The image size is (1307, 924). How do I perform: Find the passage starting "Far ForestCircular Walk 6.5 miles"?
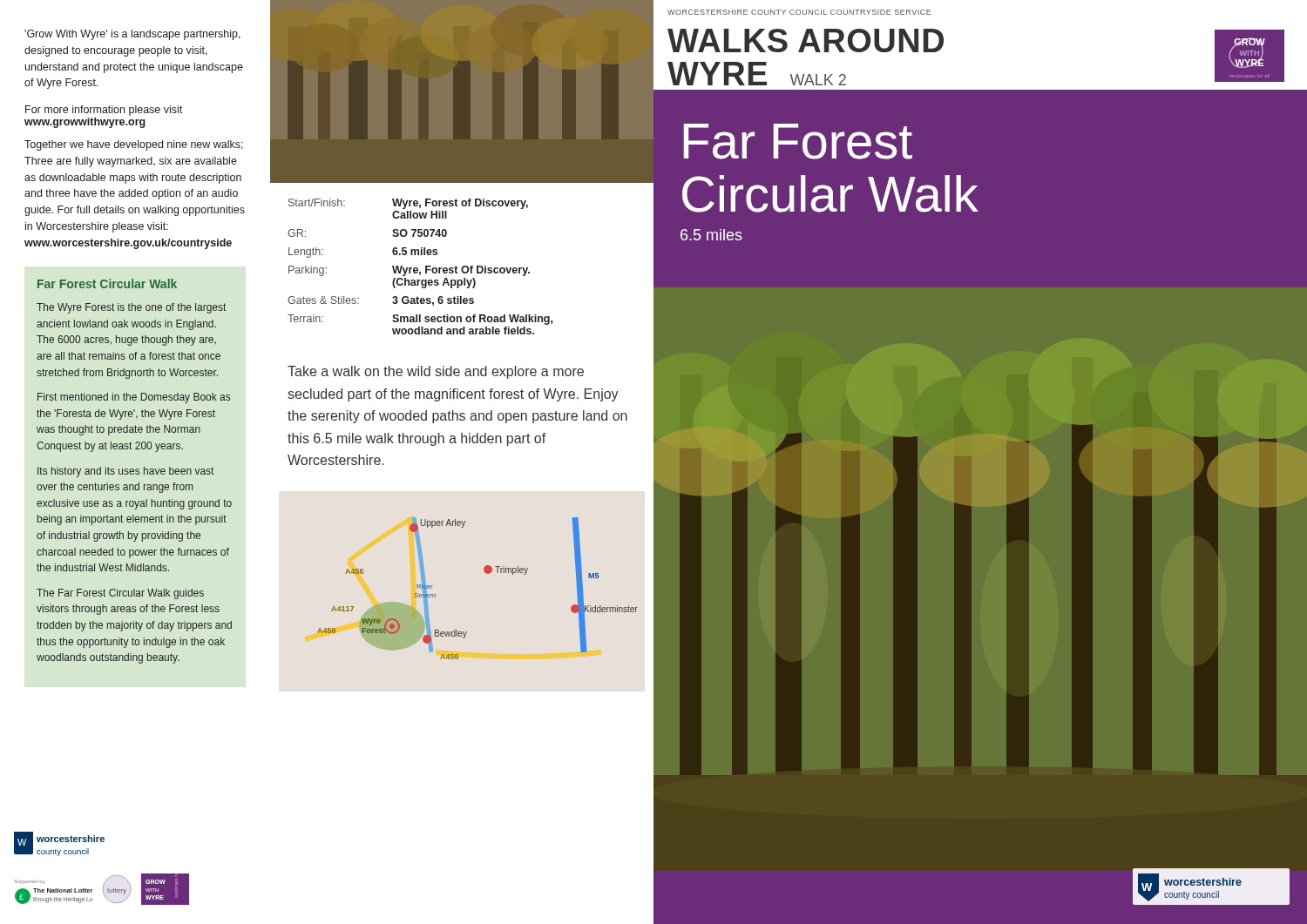(980, 180)
